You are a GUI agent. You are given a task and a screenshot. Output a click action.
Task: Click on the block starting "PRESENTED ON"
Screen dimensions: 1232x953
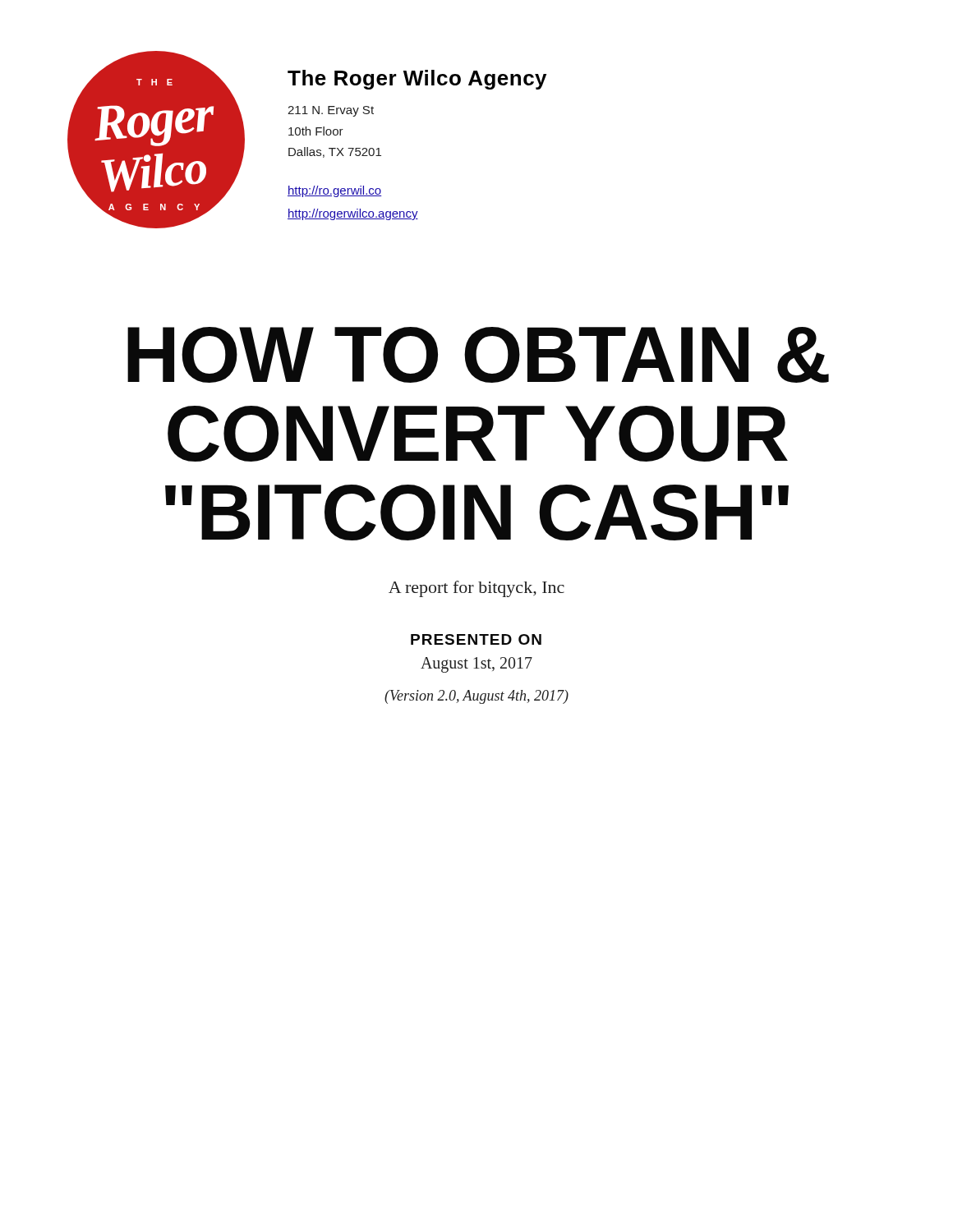[x=476, y=639]
